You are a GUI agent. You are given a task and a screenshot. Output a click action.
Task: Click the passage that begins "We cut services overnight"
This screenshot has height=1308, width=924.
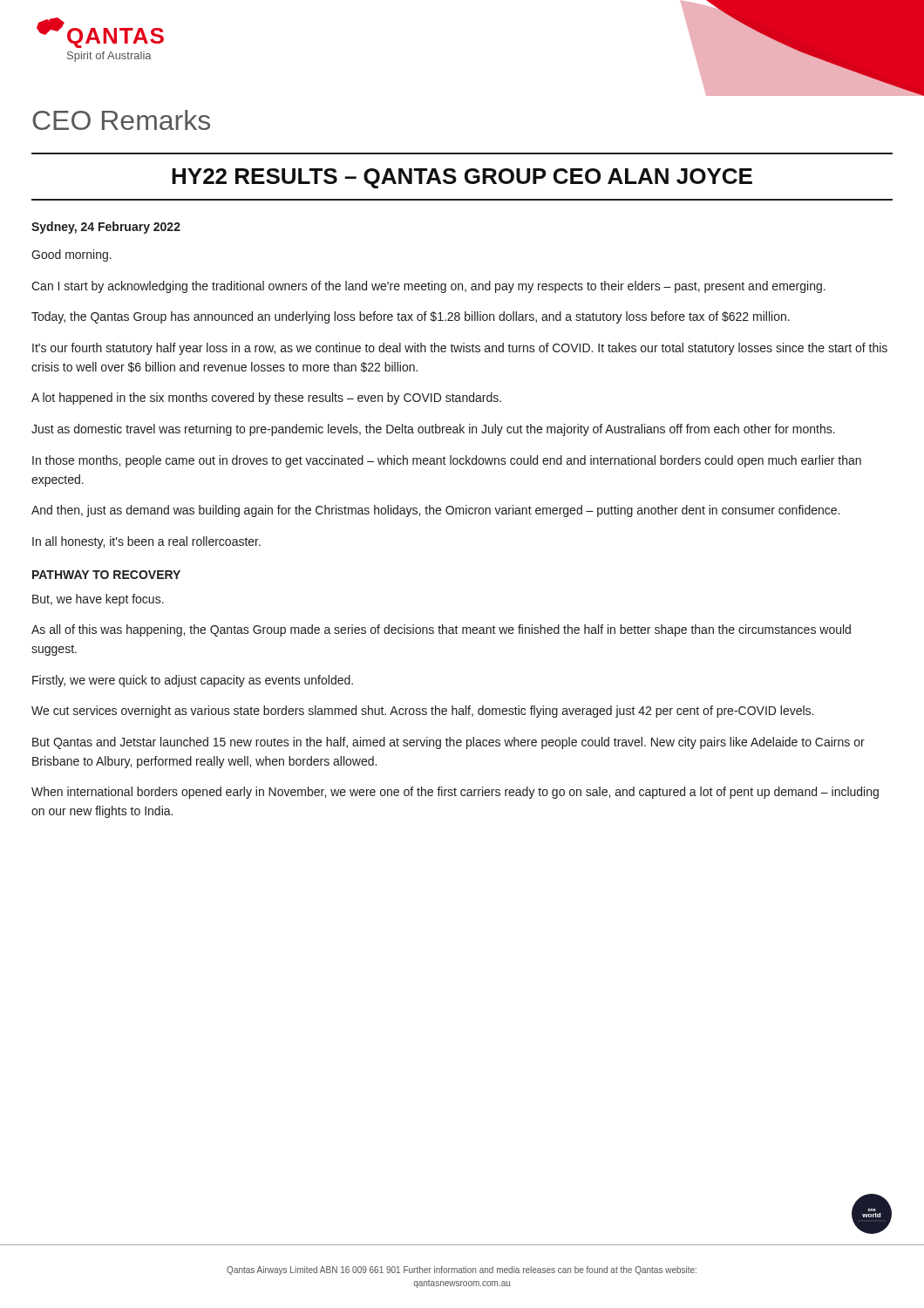(x=462, y=712)
